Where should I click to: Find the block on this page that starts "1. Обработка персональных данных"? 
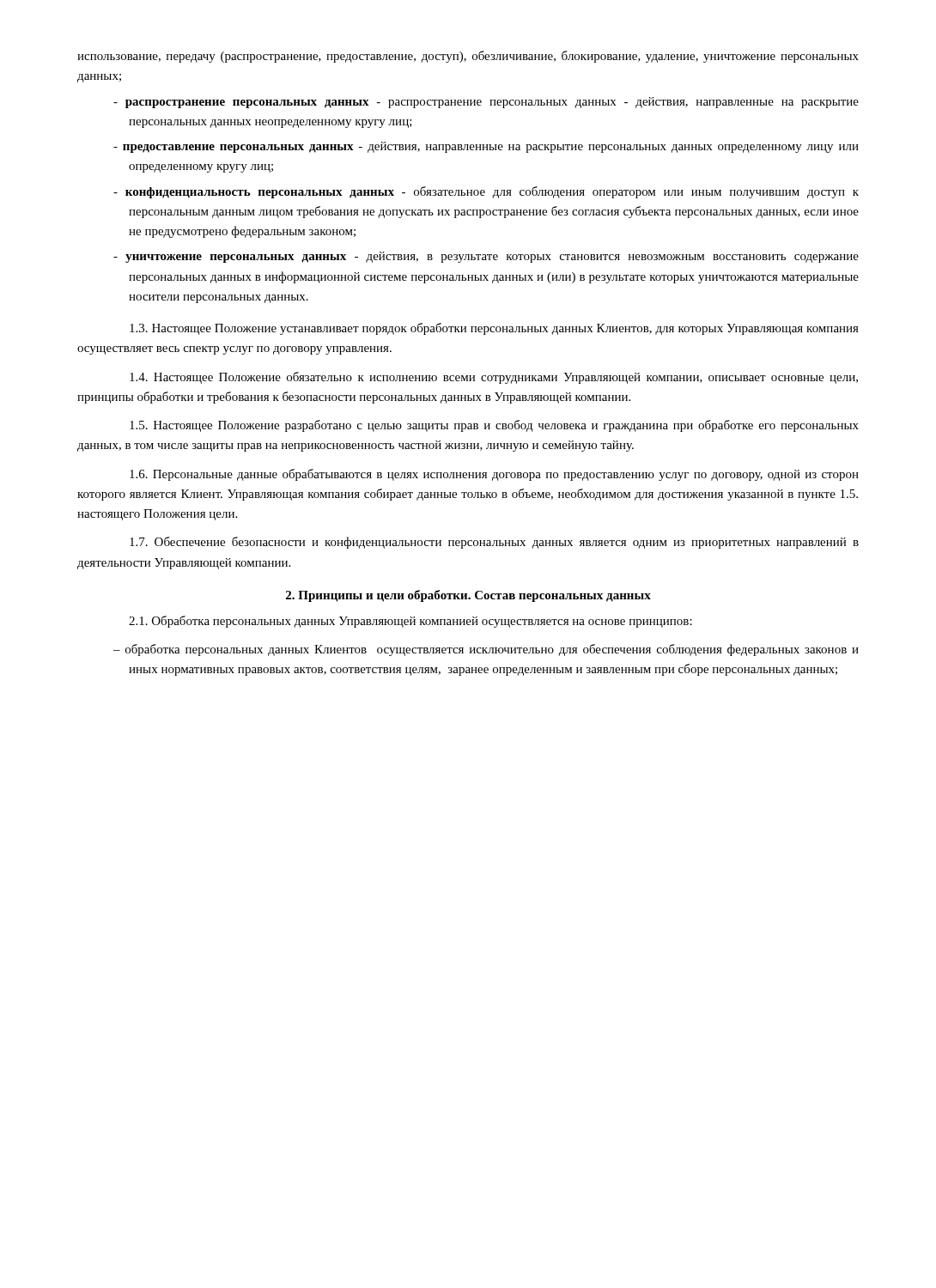(x=468, y=621)
